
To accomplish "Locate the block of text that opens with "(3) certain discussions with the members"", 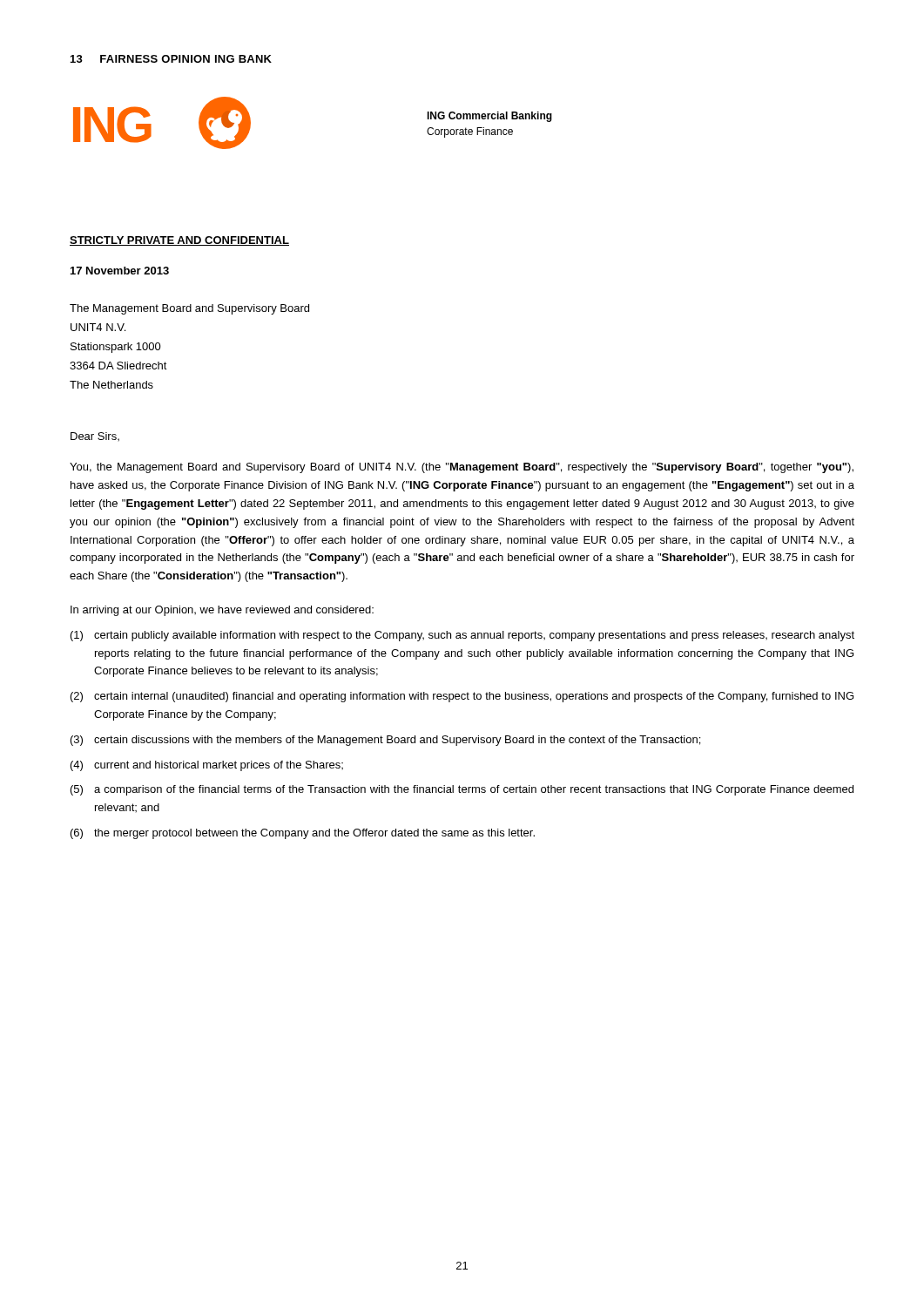I will pyautogui.click(x=462, y=740).
